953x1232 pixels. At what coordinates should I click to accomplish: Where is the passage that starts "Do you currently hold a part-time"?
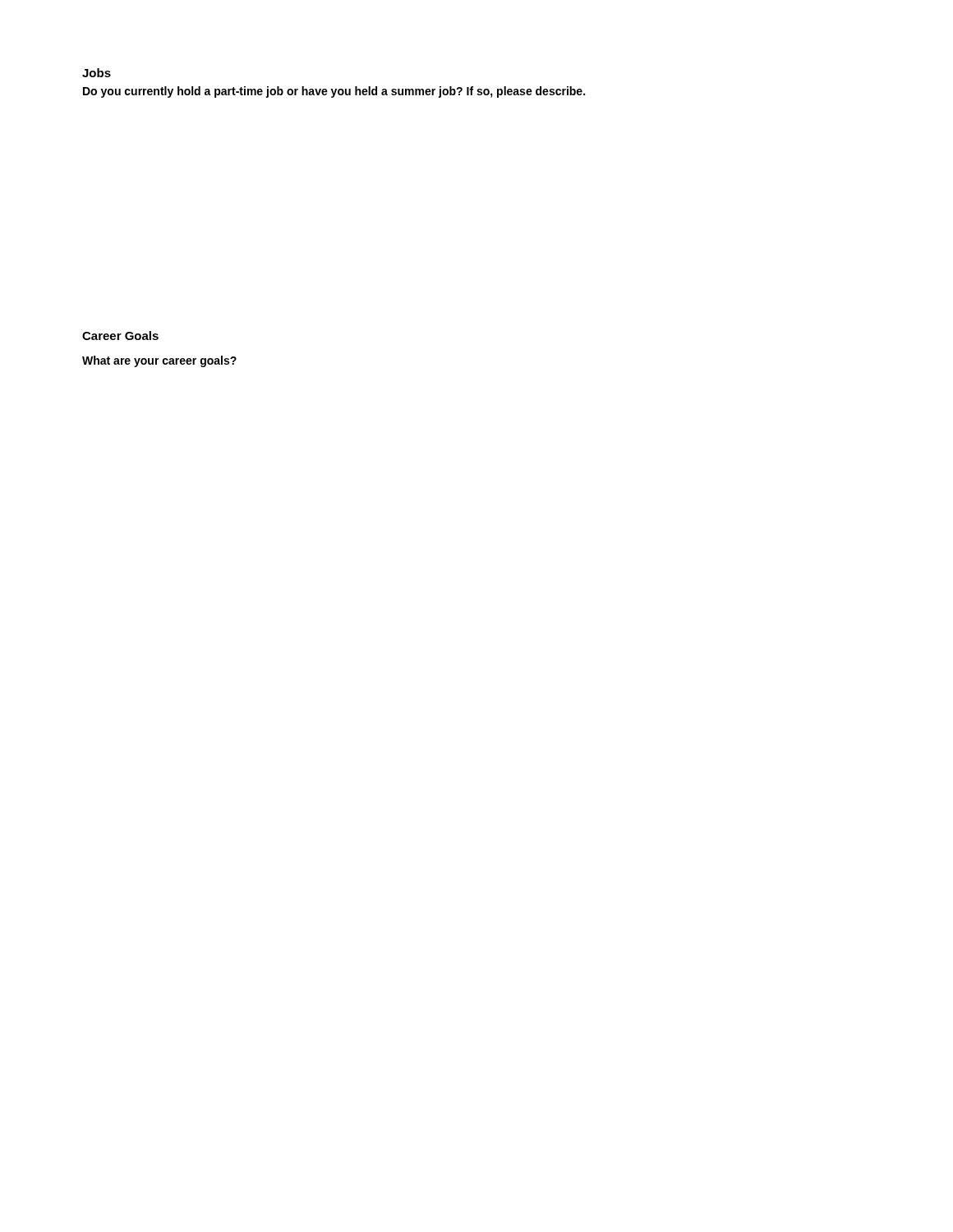coord(334,91)
